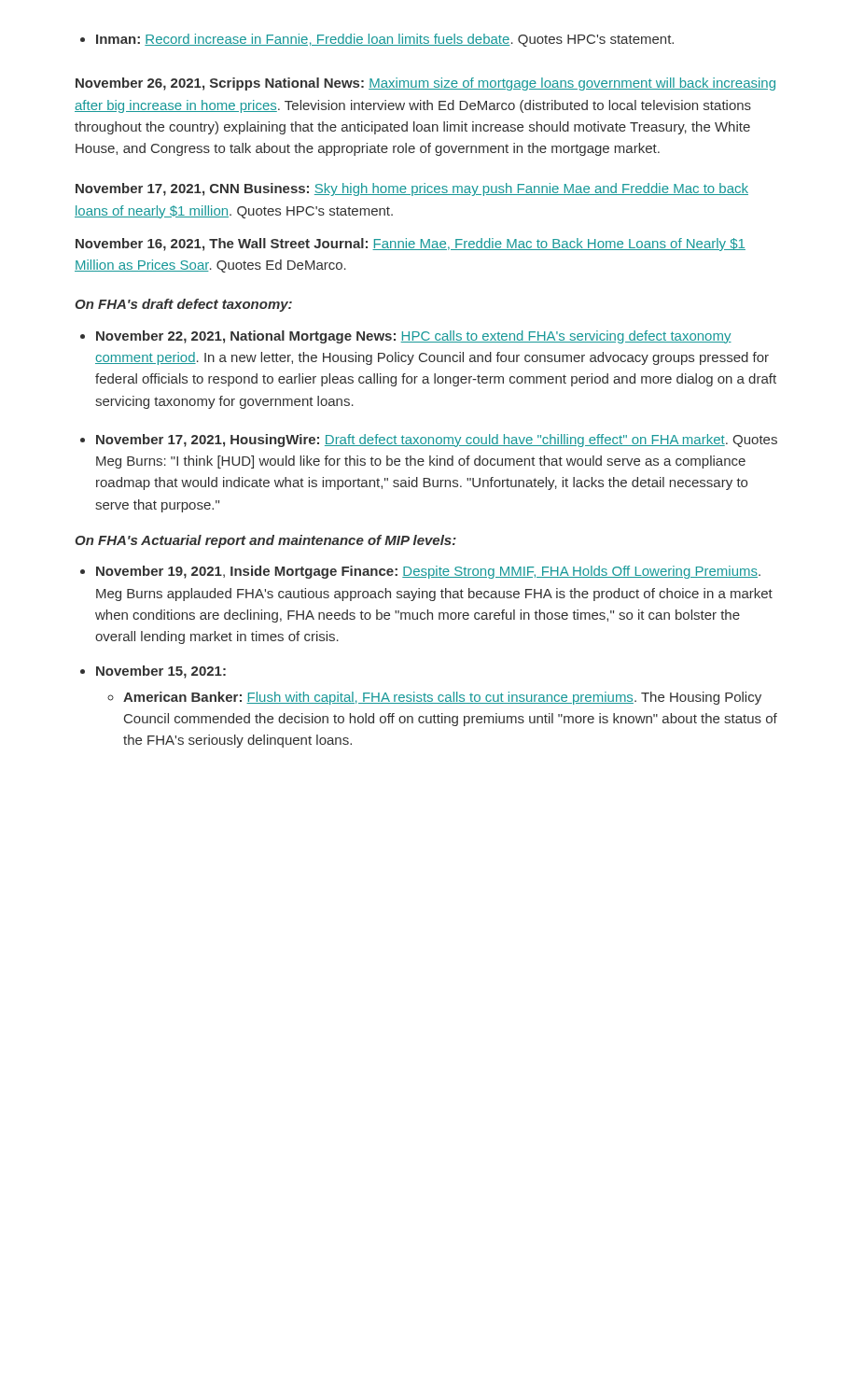Point to the block beginning "November 16, 2021,"
The height and width of the screenshot is (1400, 850).
(x=410, y=254)
